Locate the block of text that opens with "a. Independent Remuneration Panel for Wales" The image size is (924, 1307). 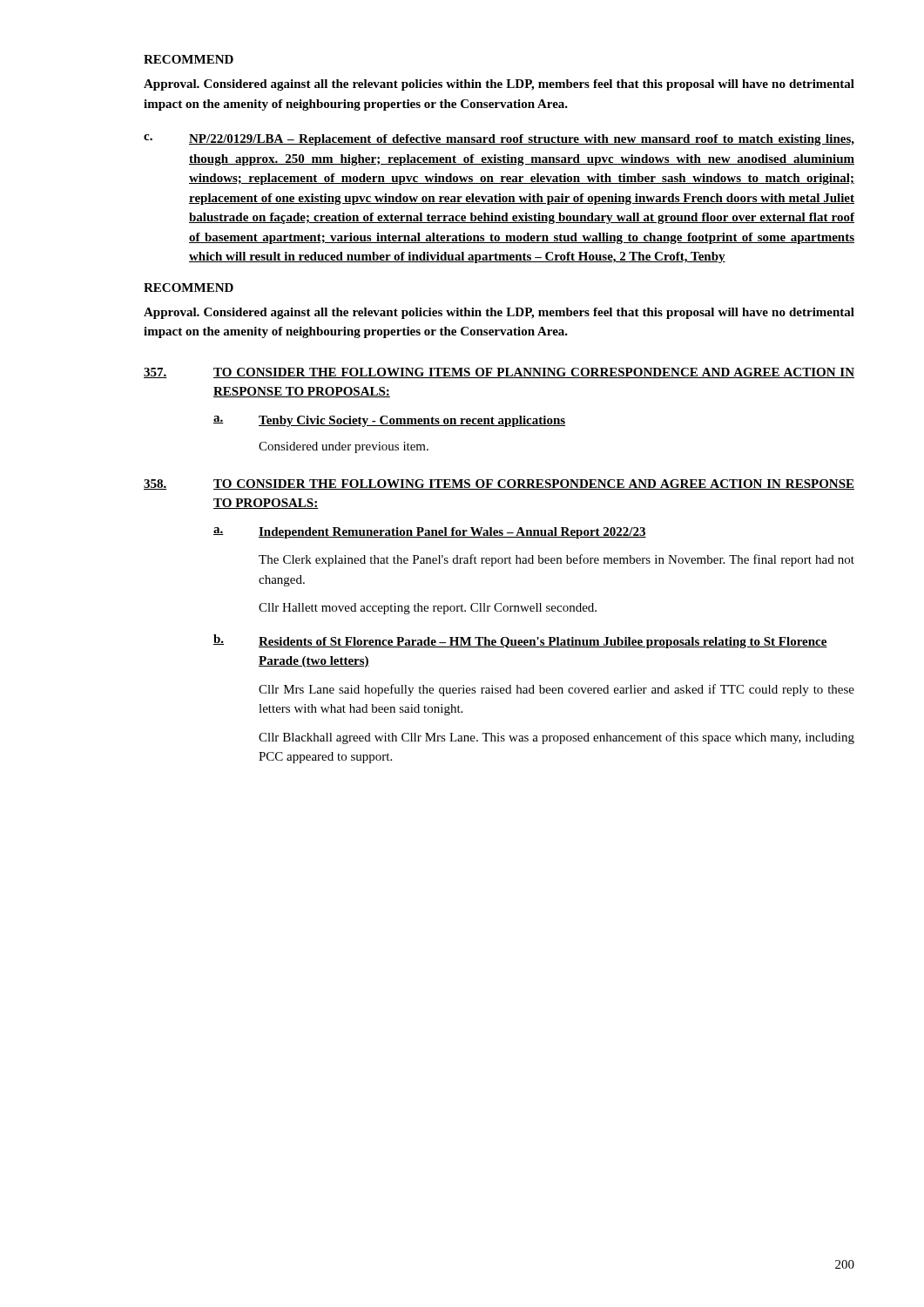pos(534,531)
